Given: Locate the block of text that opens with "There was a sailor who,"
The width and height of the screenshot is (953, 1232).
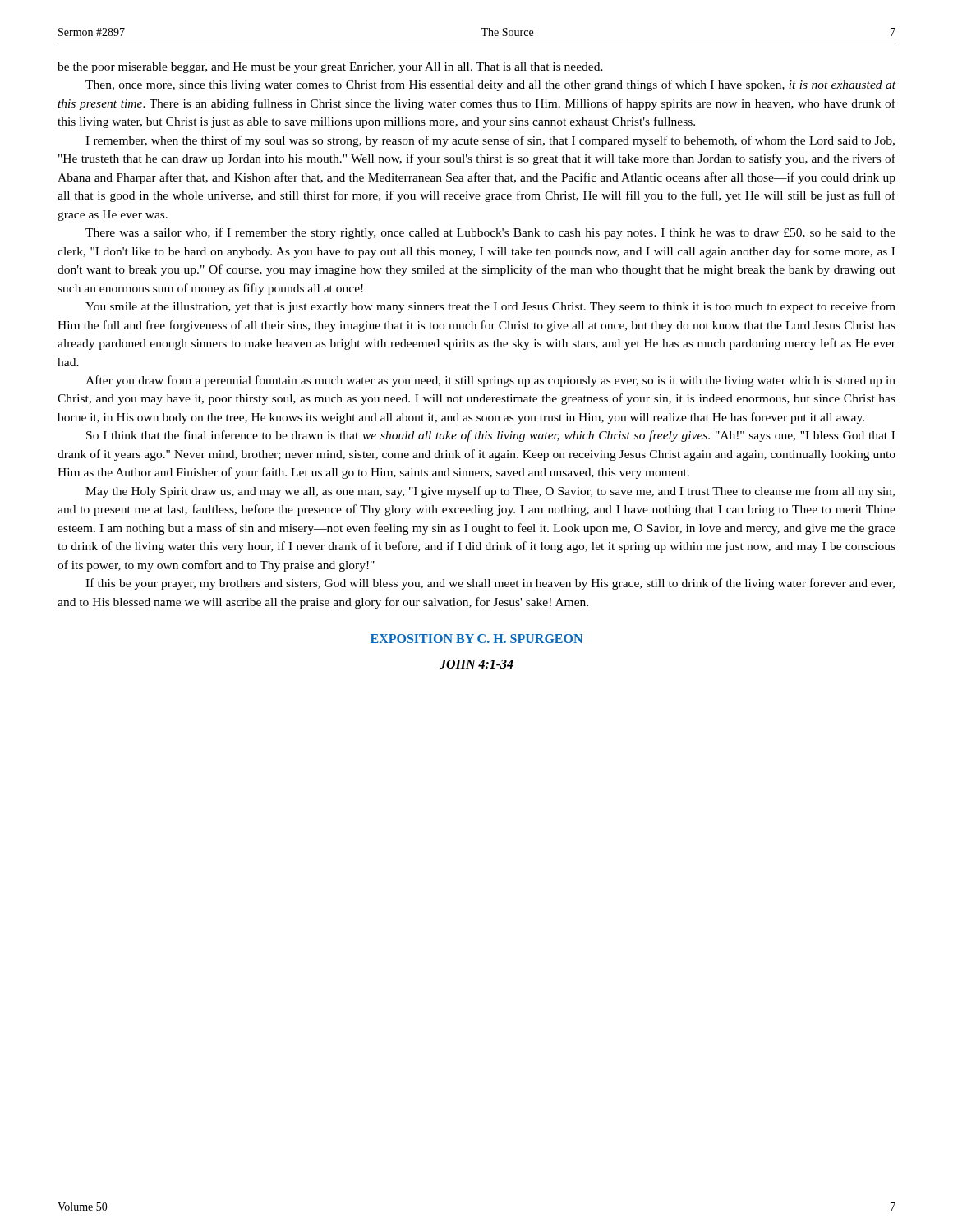Looking at the screenshot, I should 476,261.
